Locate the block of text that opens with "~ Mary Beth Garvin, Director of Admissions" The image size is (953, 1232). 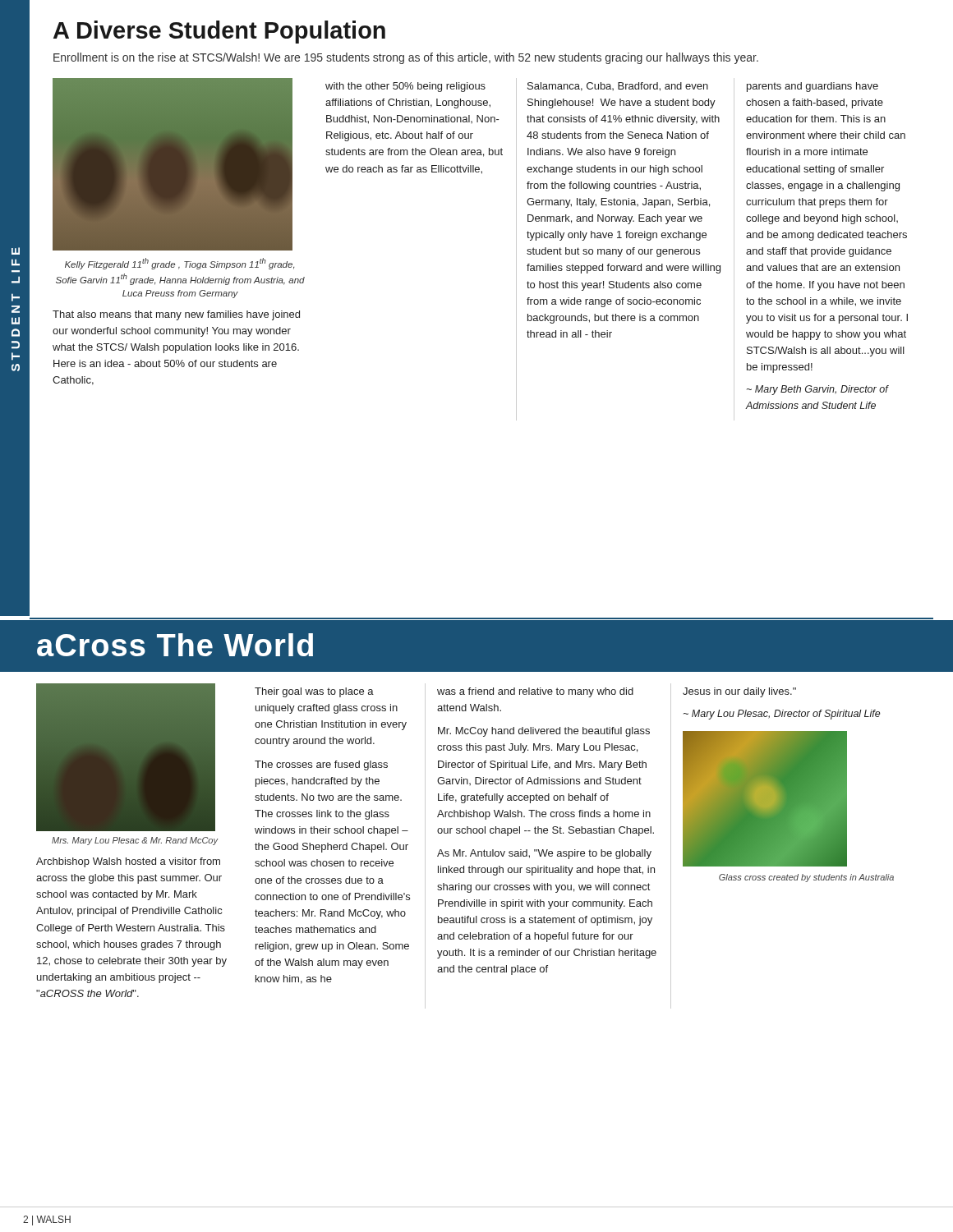point(828,398)
